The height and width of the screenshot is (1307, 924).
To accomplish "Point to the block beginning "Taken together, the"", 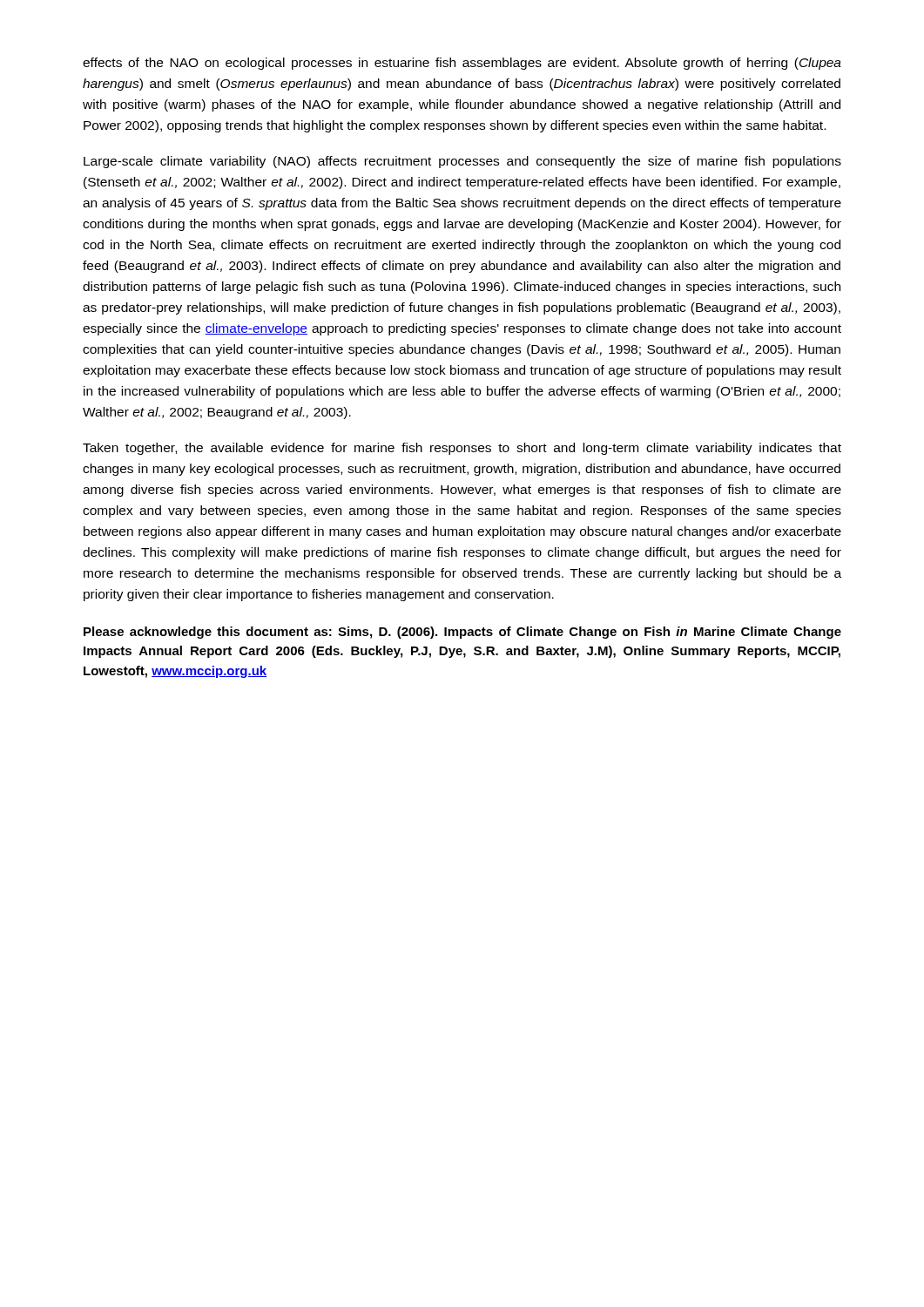I will [x=462, y=521].
